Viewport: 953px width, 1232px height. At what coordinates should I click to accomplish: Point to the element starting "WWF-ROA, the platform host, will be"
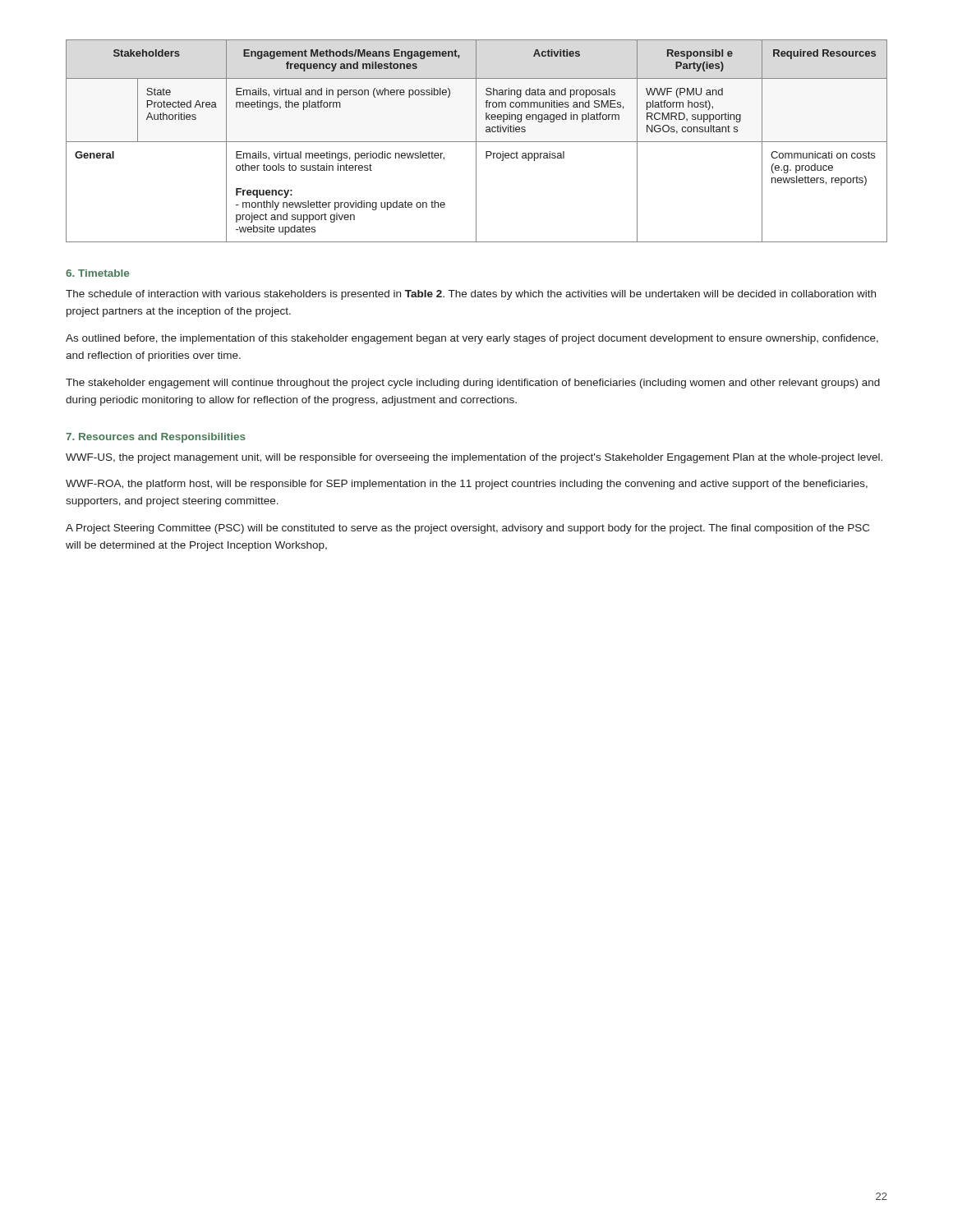(x=467, y=492)
